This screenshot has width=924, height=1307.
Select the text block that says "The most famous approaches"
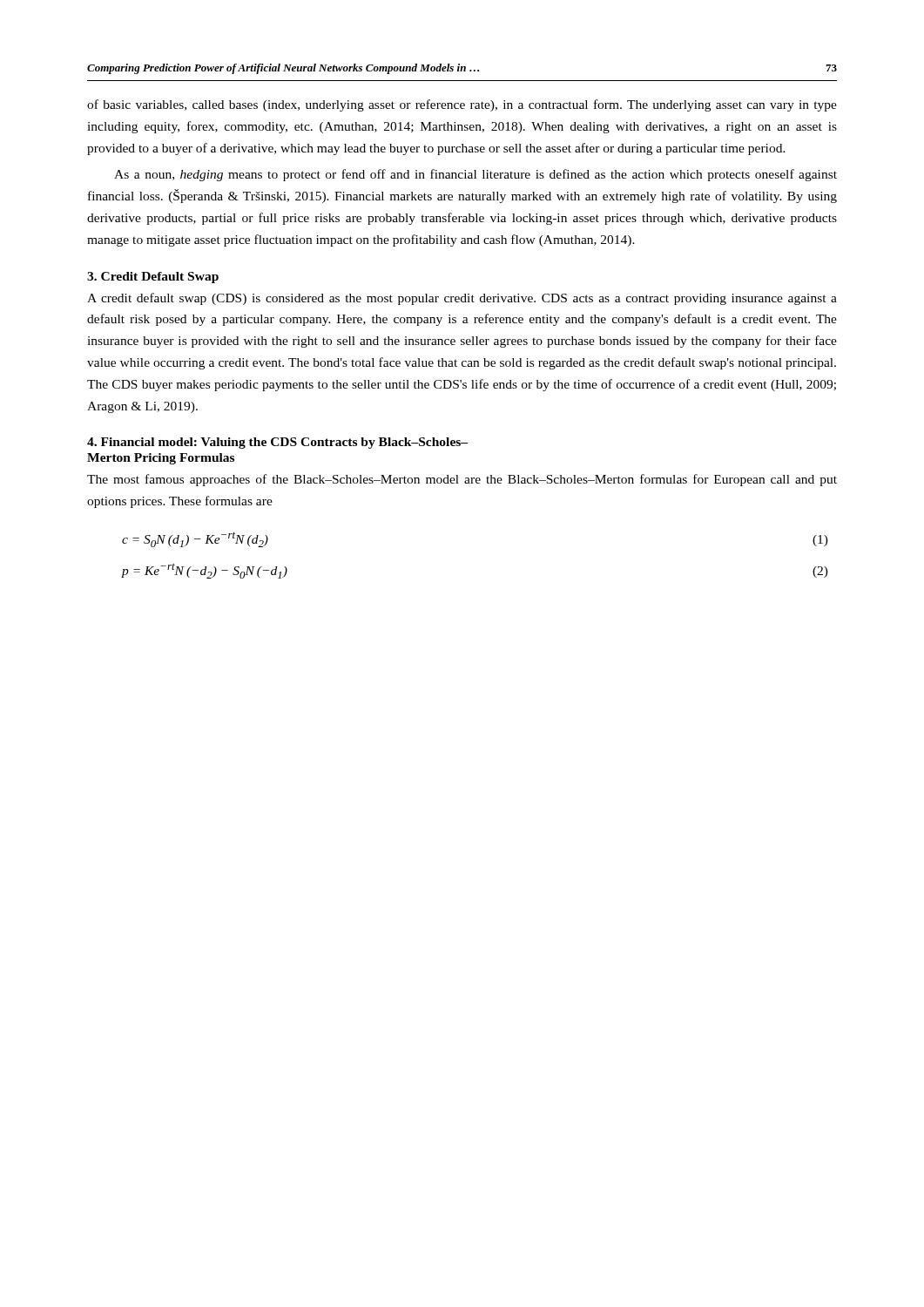click(x=462, y=491)
